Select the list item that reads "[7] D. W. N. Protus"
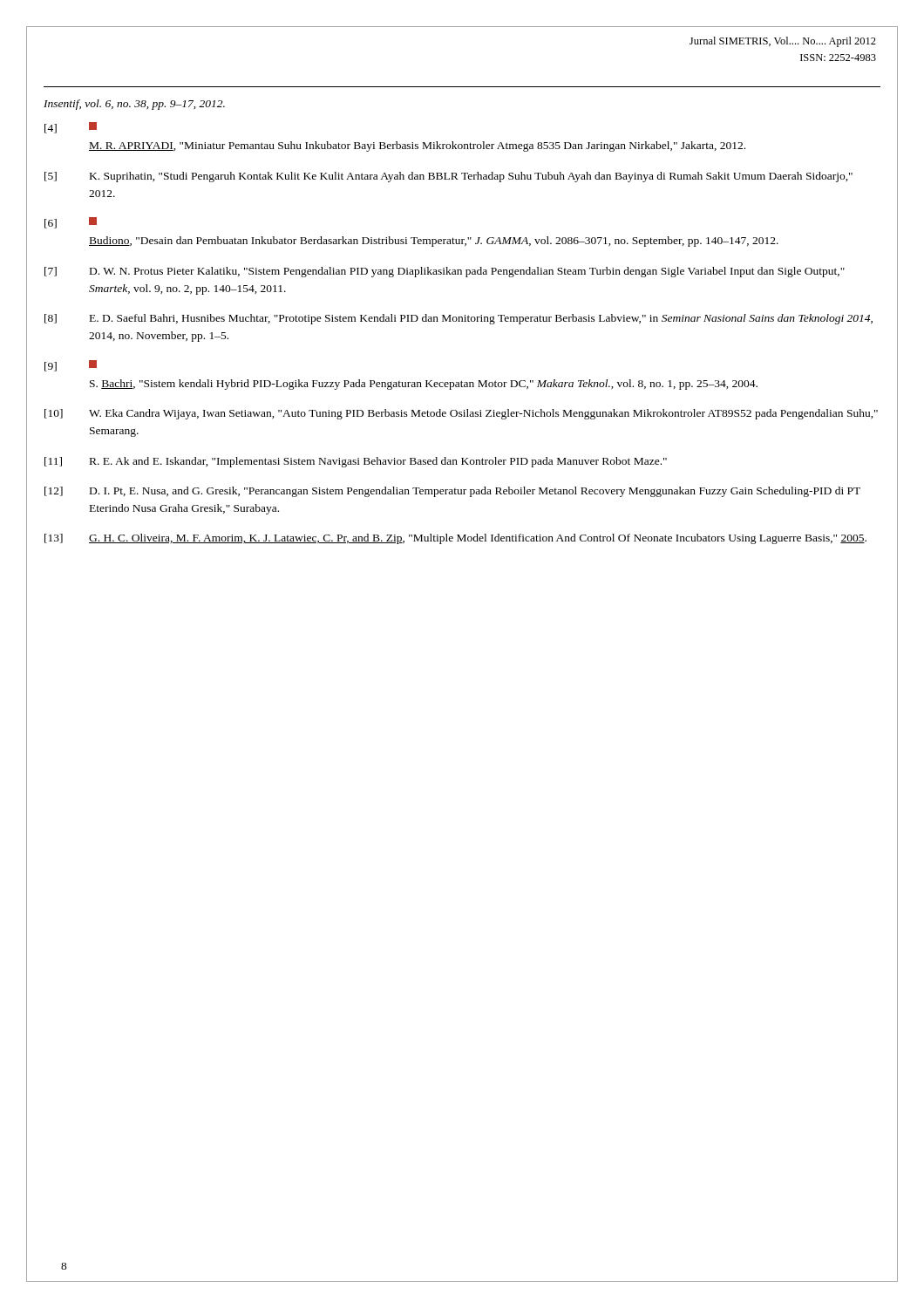Viewport: 924px width, 1308px height. [x=462, y=280]
